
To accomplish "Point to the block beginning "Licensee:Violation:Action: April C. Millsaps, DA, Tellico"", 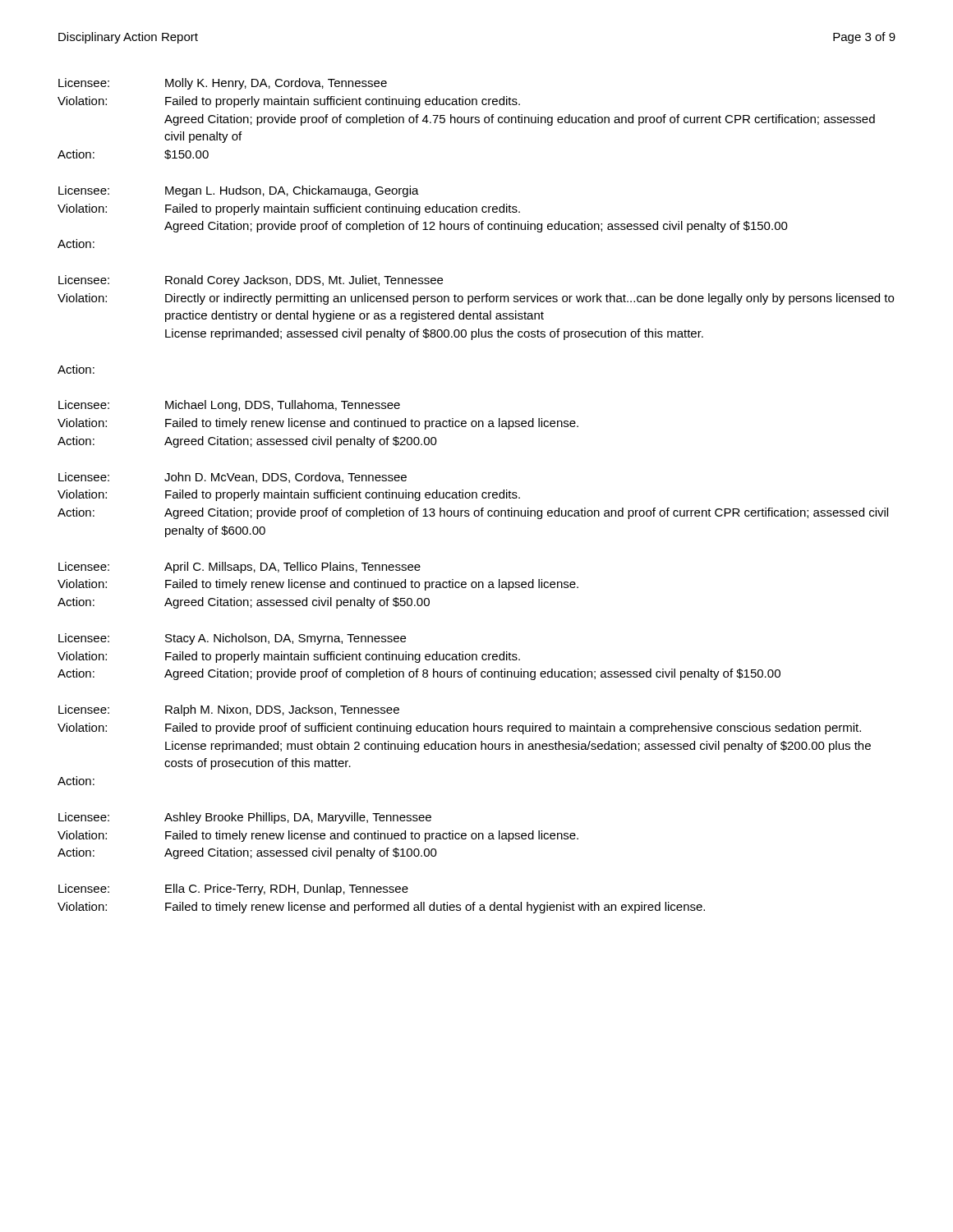I will pyautogui.click(x=476, y=584).
